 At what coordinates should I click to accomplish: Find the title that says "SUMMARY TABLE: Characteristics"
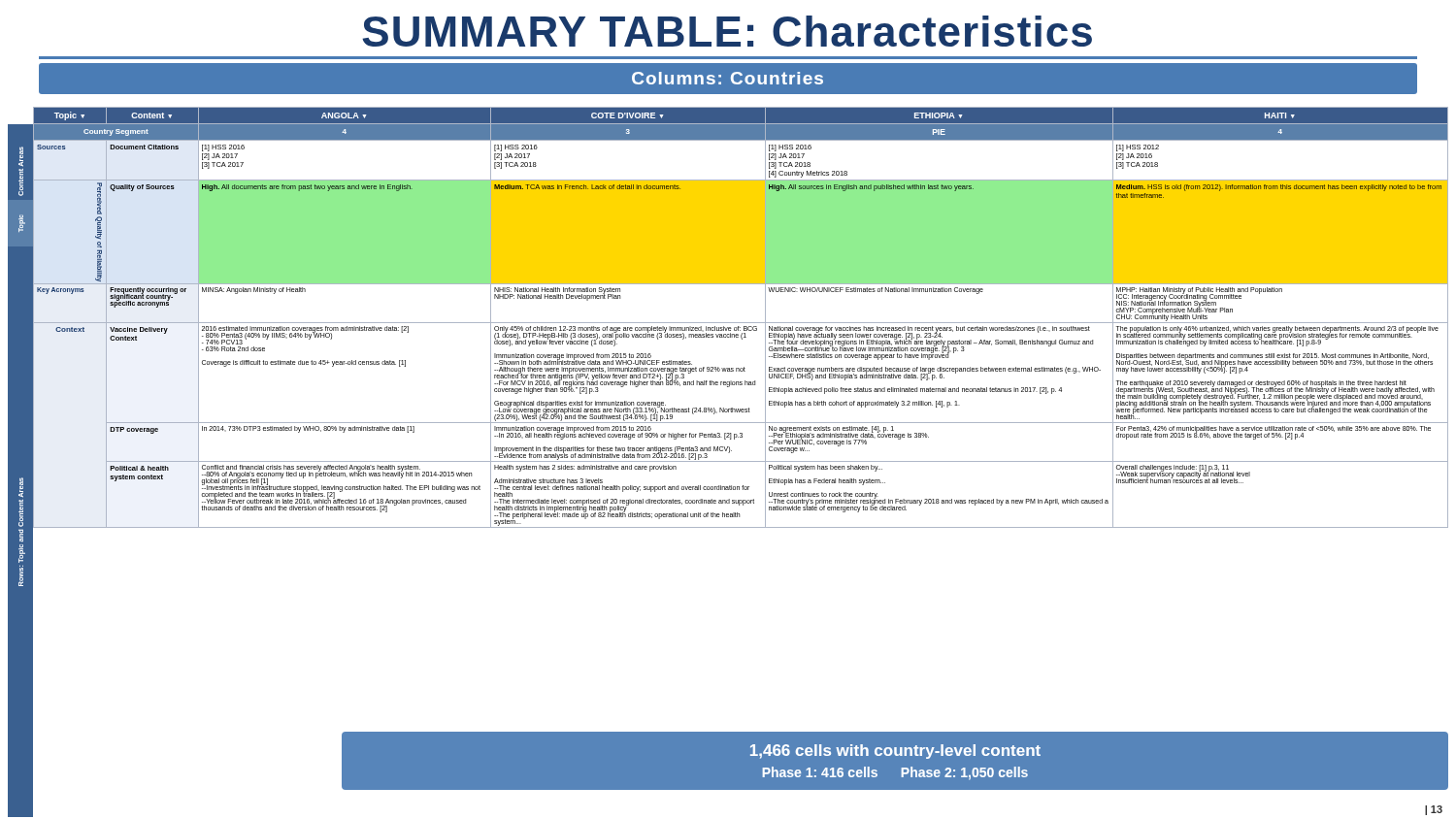[x=728, y=32]
